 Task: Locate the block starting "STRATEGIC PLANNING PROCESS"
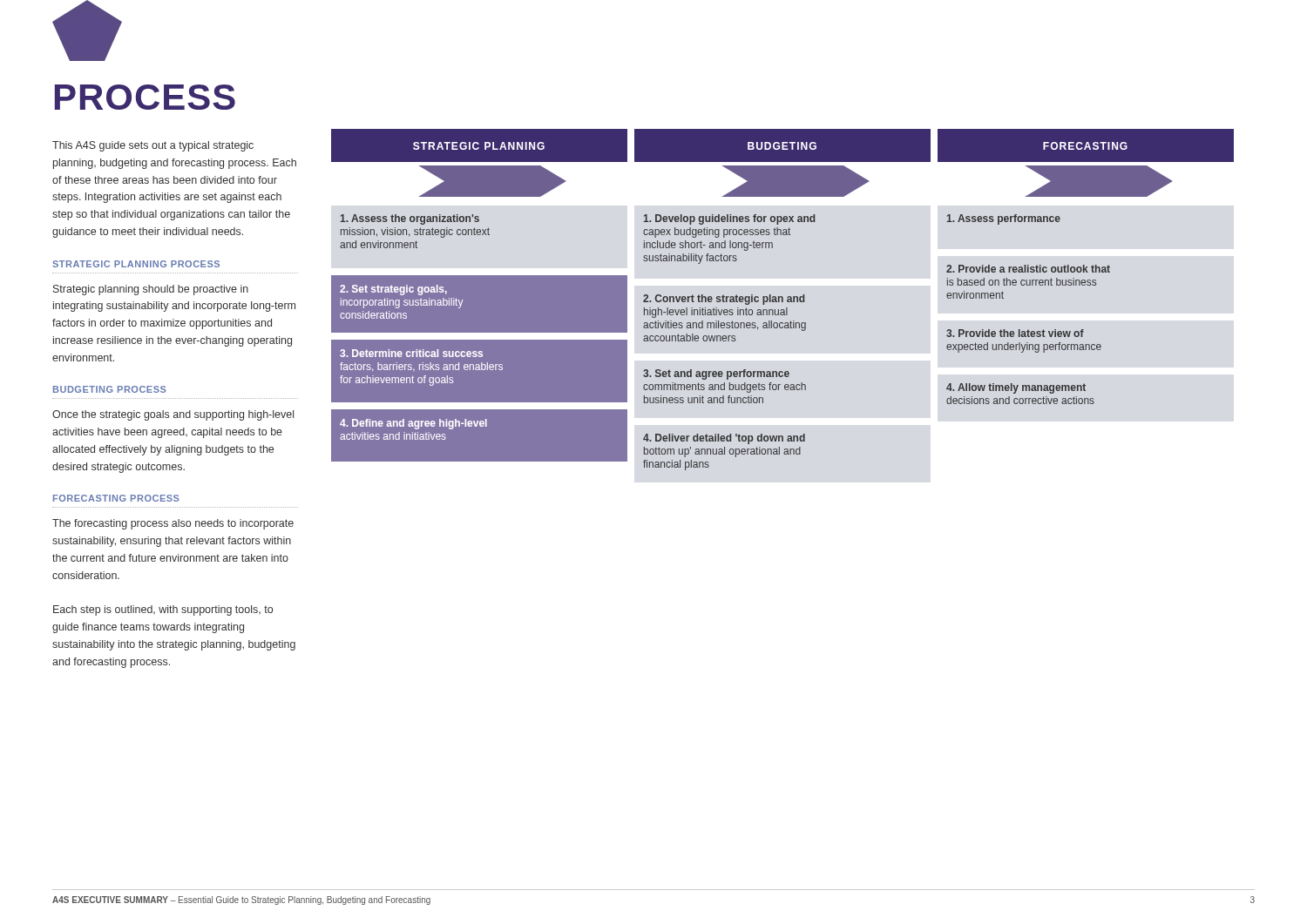(136, 263)
